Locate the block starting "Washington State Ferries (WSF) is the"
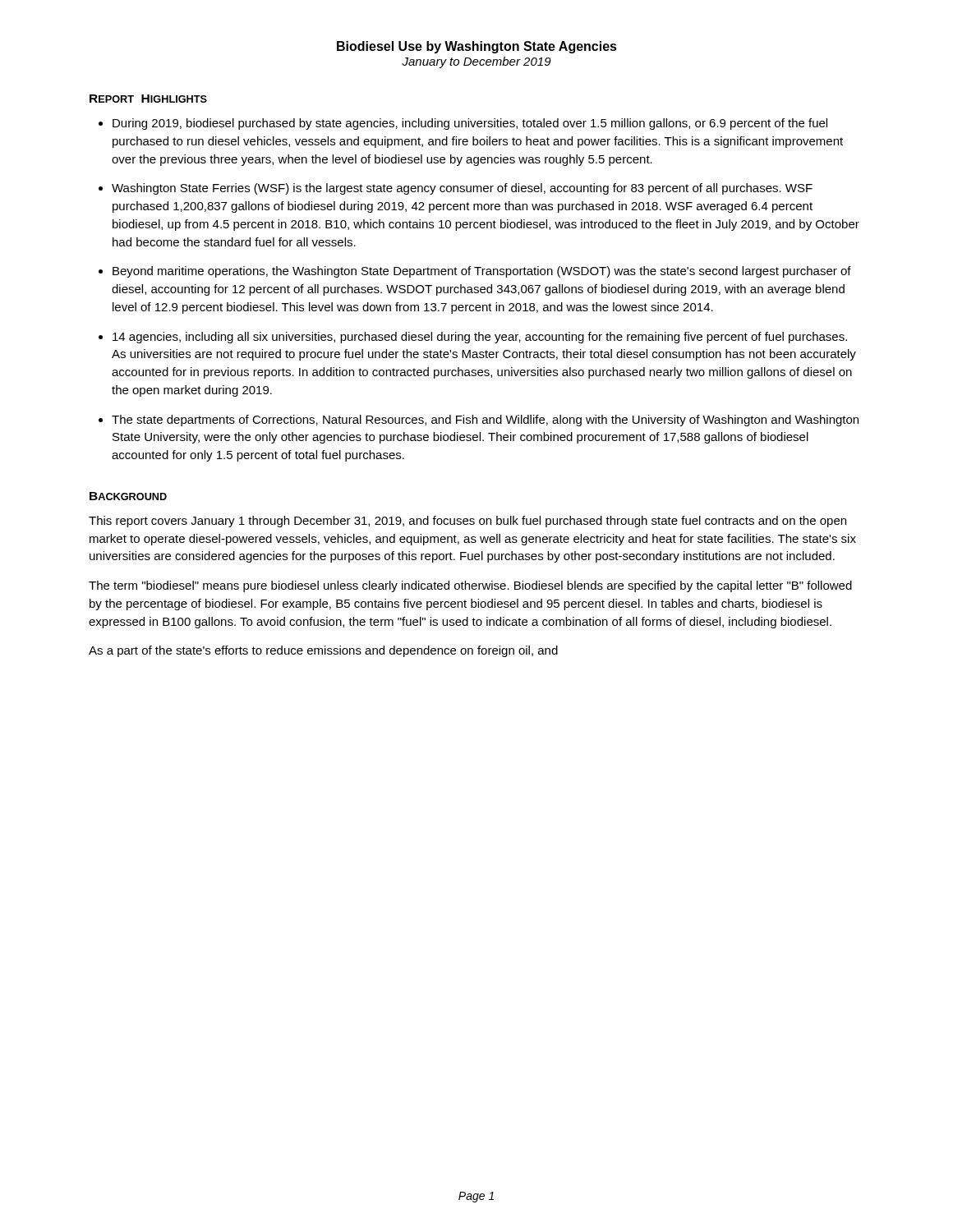The image size is (953, 1232). click(x=485, y=215)
